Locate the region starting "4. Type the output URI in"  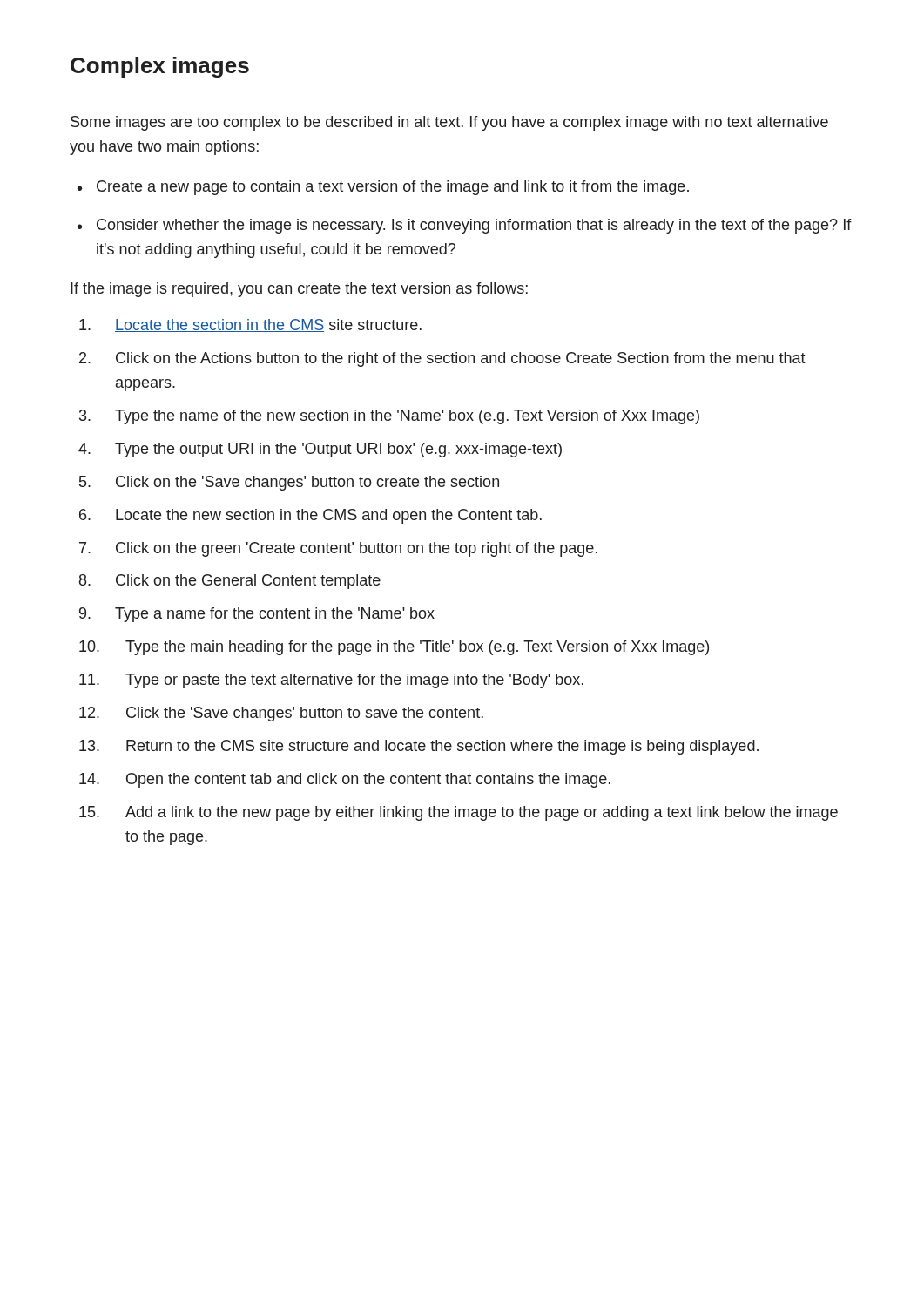[466, 449]
